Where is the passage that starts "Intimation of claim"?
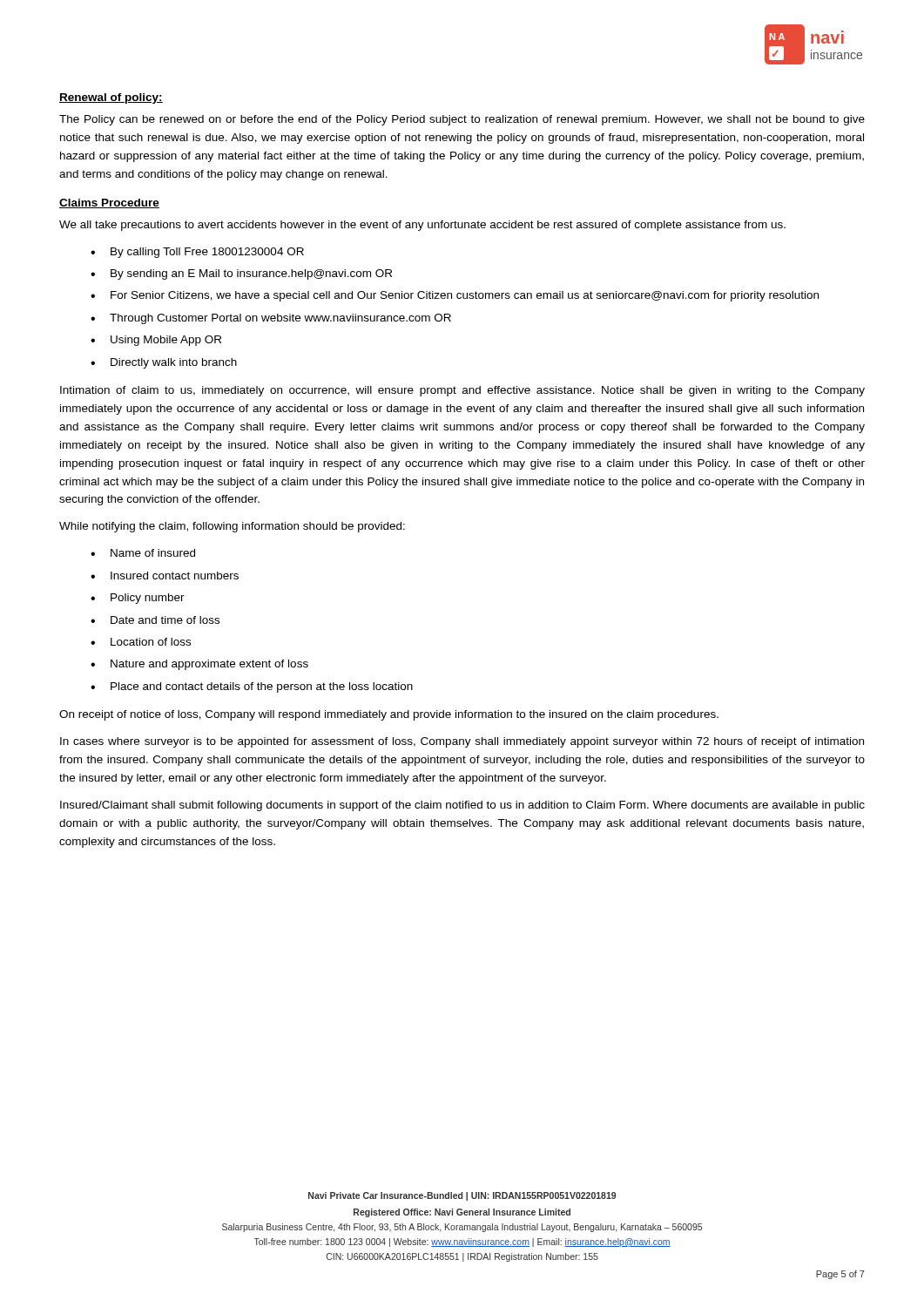 click(x=462, y=445)
